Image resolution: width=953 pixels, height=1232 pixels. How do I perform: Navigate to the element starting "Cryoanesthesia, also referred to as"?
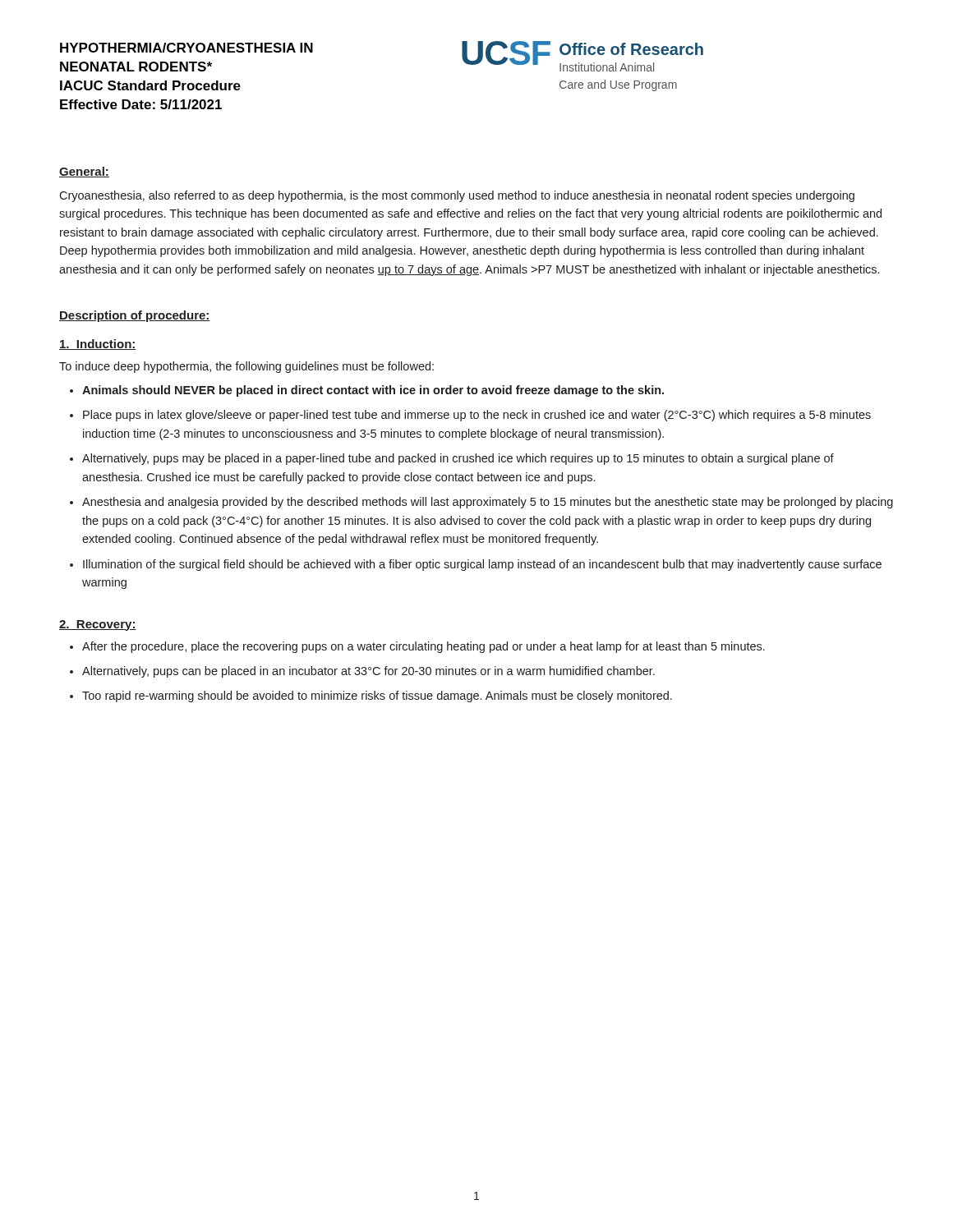(x=471, y=232)
